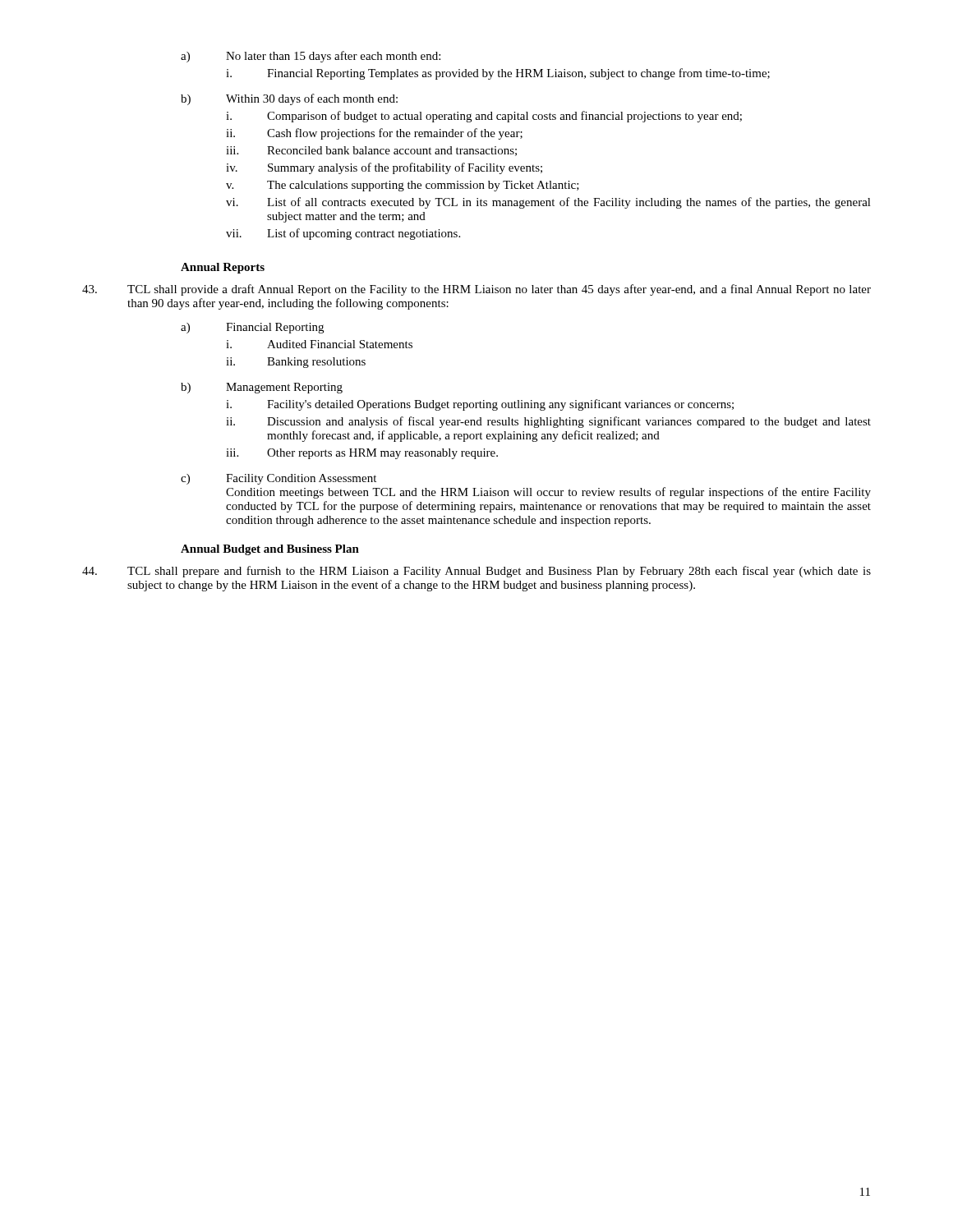Point to the text starting "Annual Budget and Business Plan"
The image size is (953, 1232).
(x=270, y=549)
